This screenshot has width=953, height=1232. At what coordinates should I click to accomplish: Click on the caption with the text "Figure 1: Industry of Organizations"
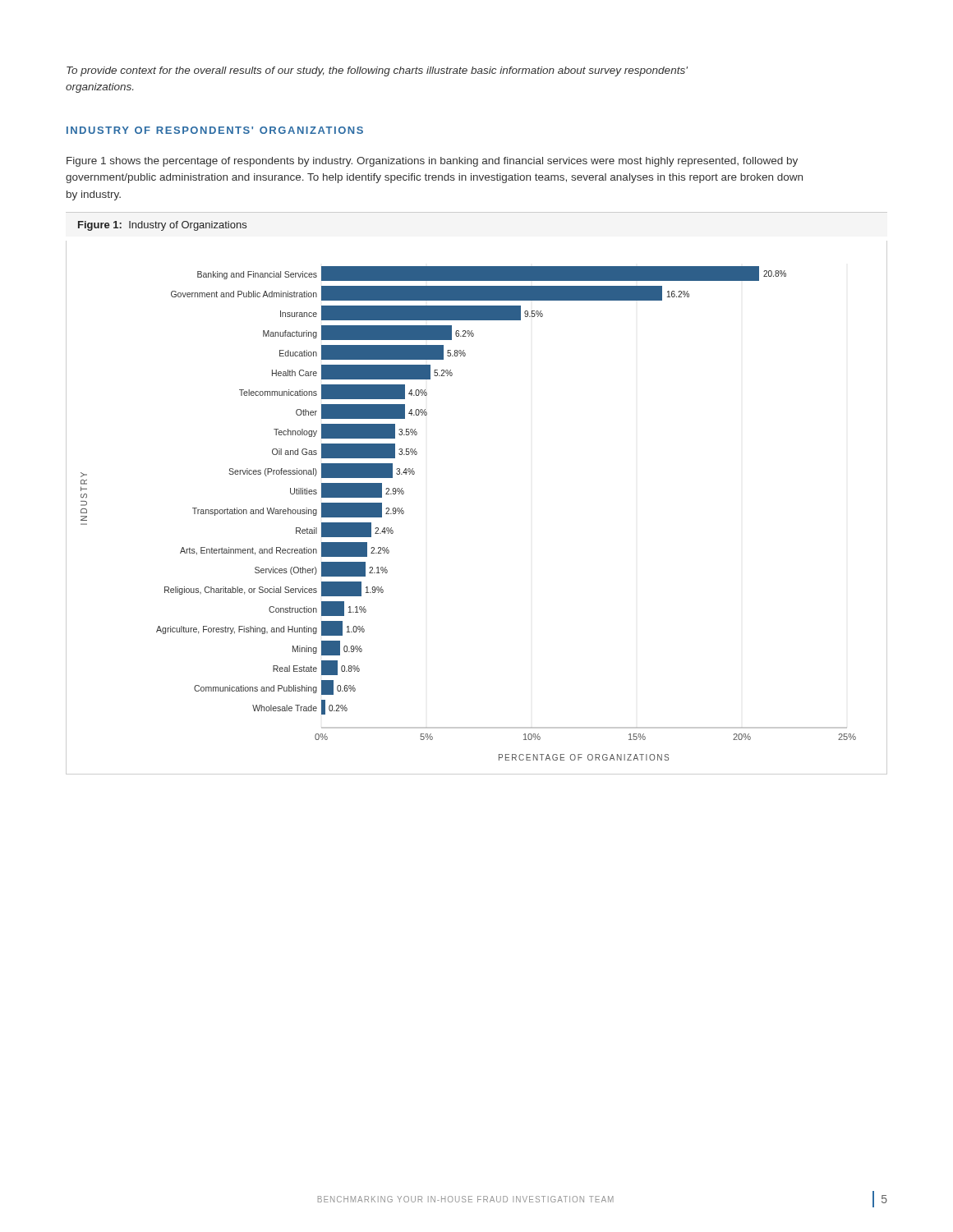tap(162, 226)
